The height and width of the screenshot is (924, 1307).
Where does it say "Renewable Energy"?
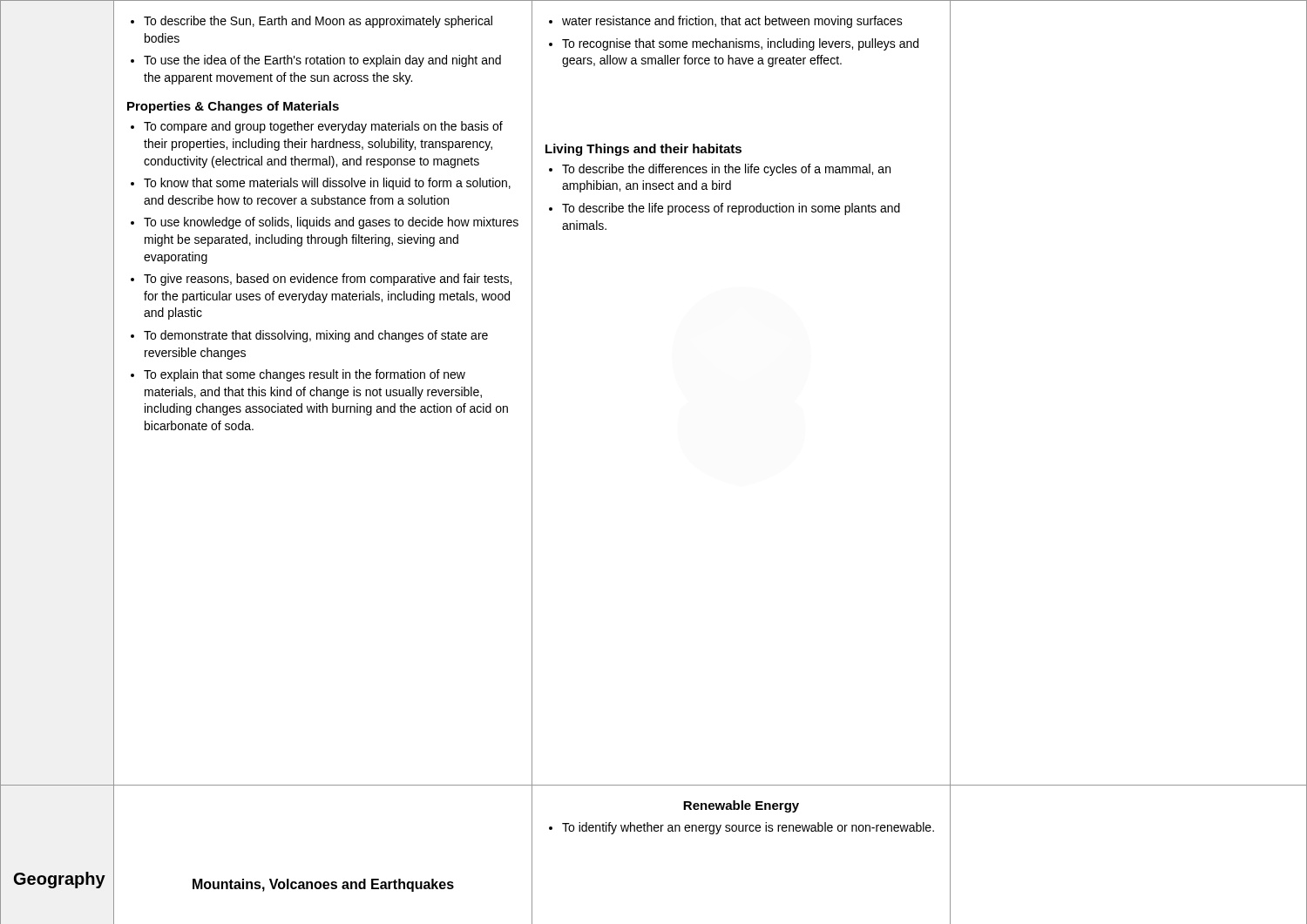(x=741, y=805)
